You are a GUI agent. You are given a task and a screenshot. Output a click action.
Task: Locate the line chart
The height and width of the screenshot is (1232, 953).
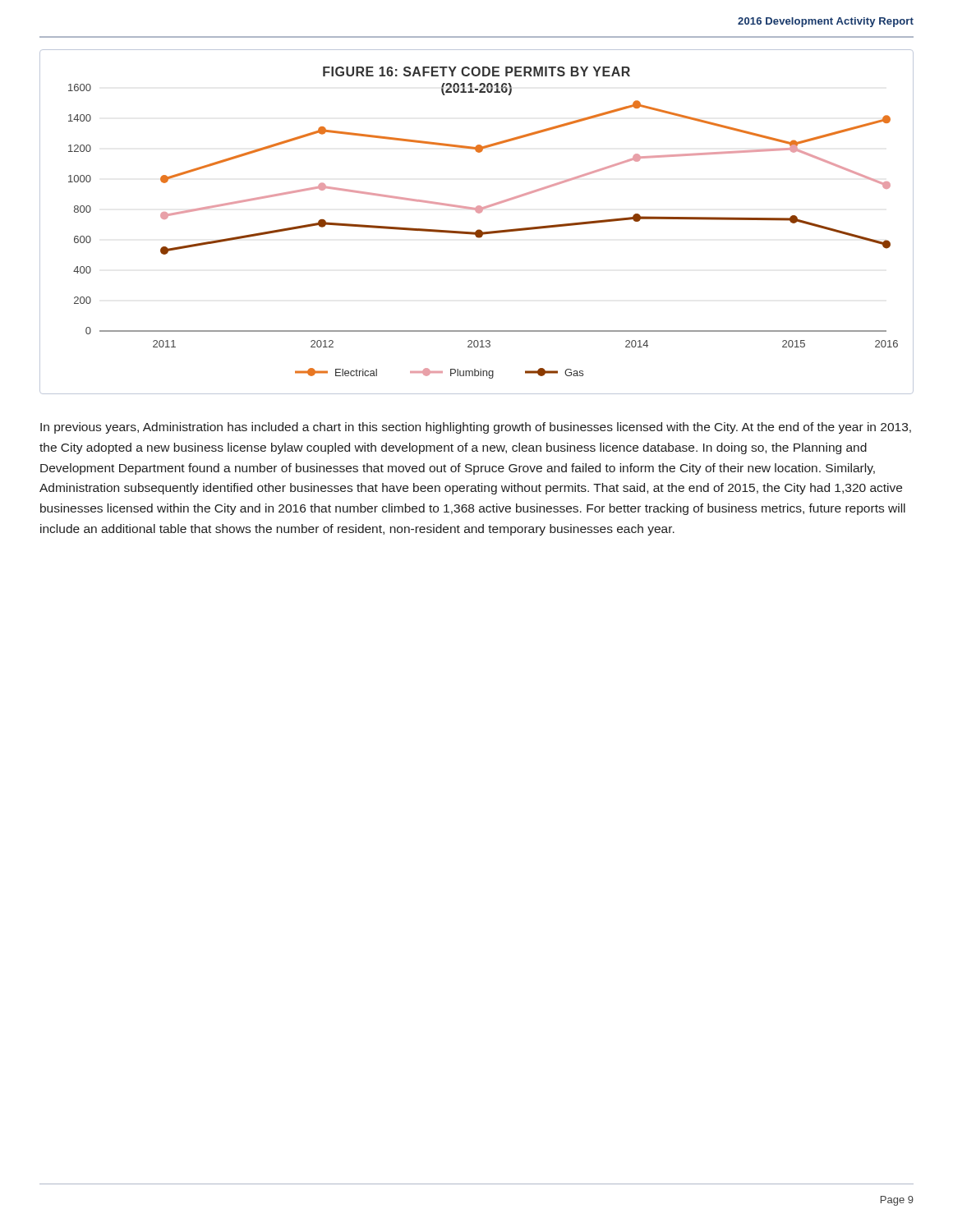(x=476, y=222)
